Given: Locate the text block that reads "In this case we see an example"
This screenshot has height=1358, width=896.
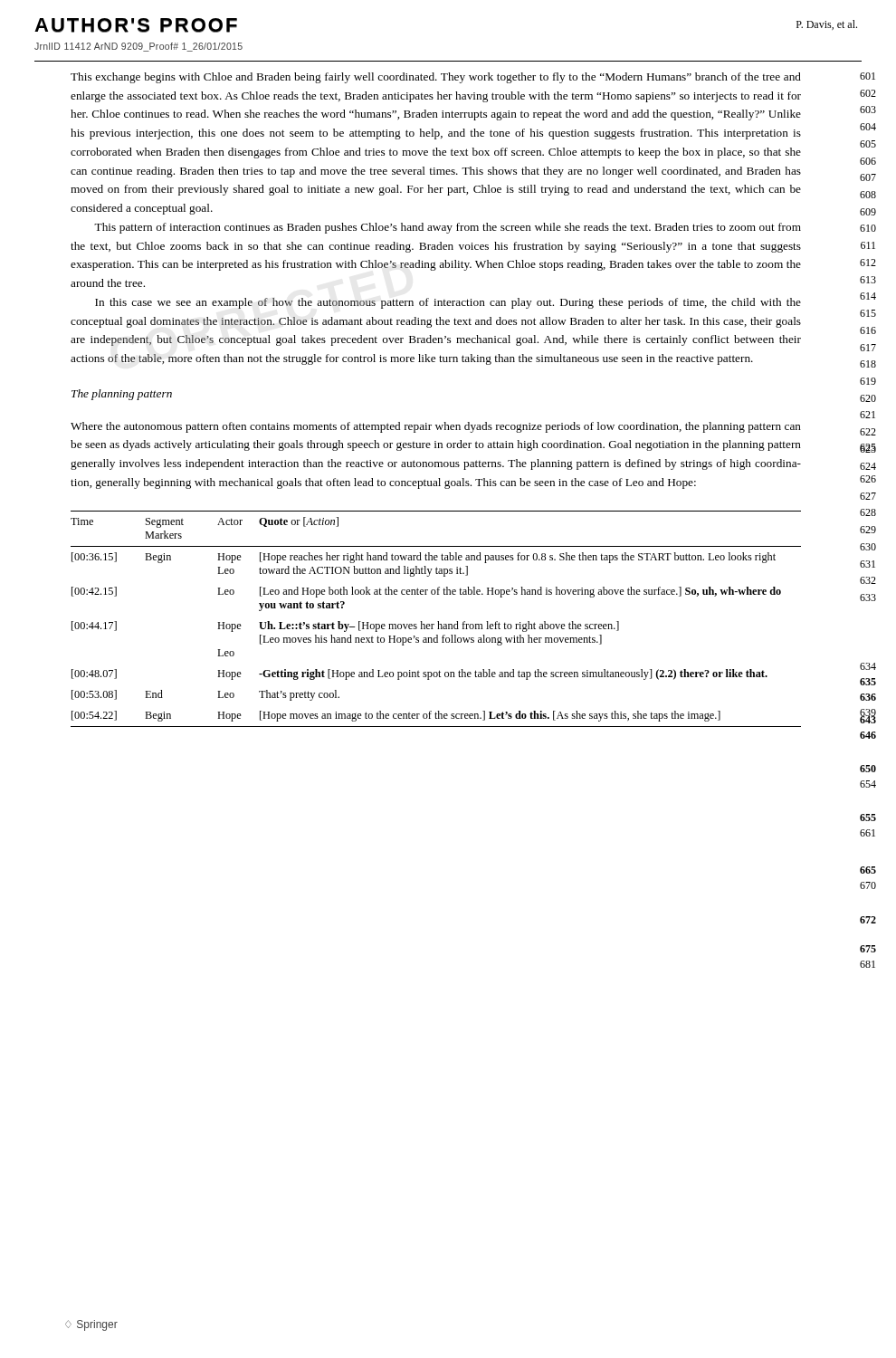Looking at the screenshot, I should tap(436, 330).
